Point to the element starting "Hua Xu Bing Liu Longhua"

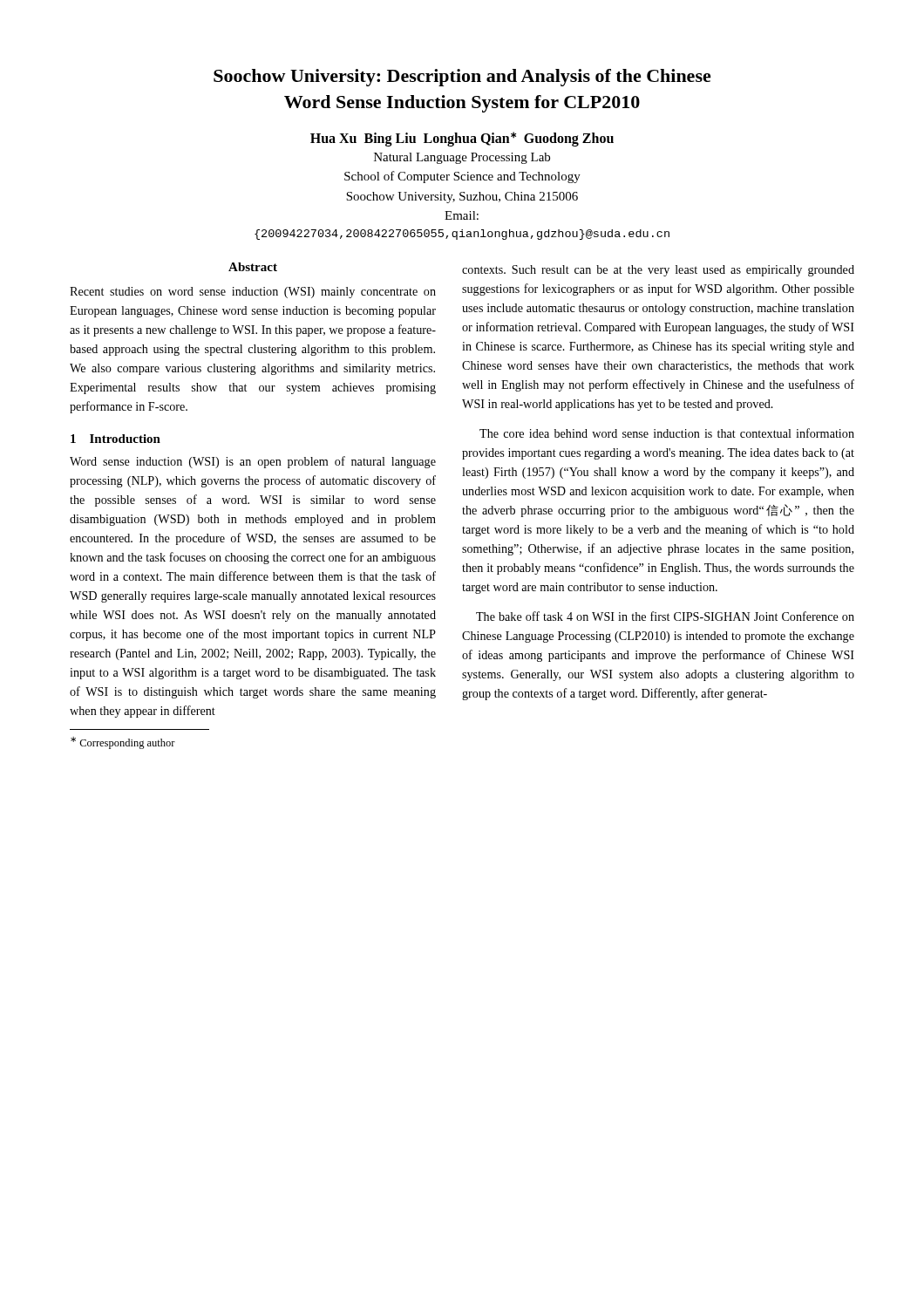coord(462,185)
